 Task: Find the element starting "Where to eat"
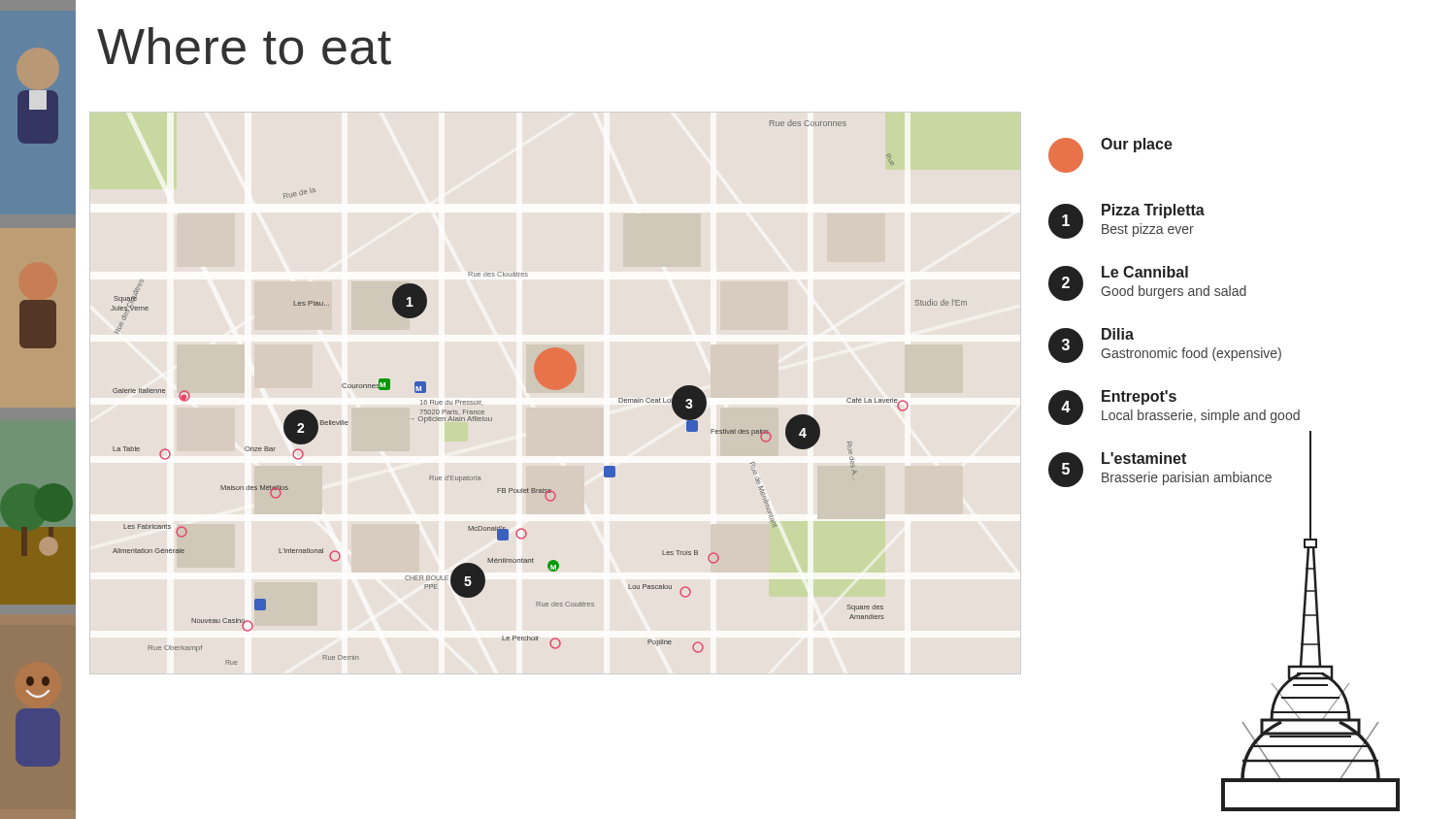click(x=244, y=47)
